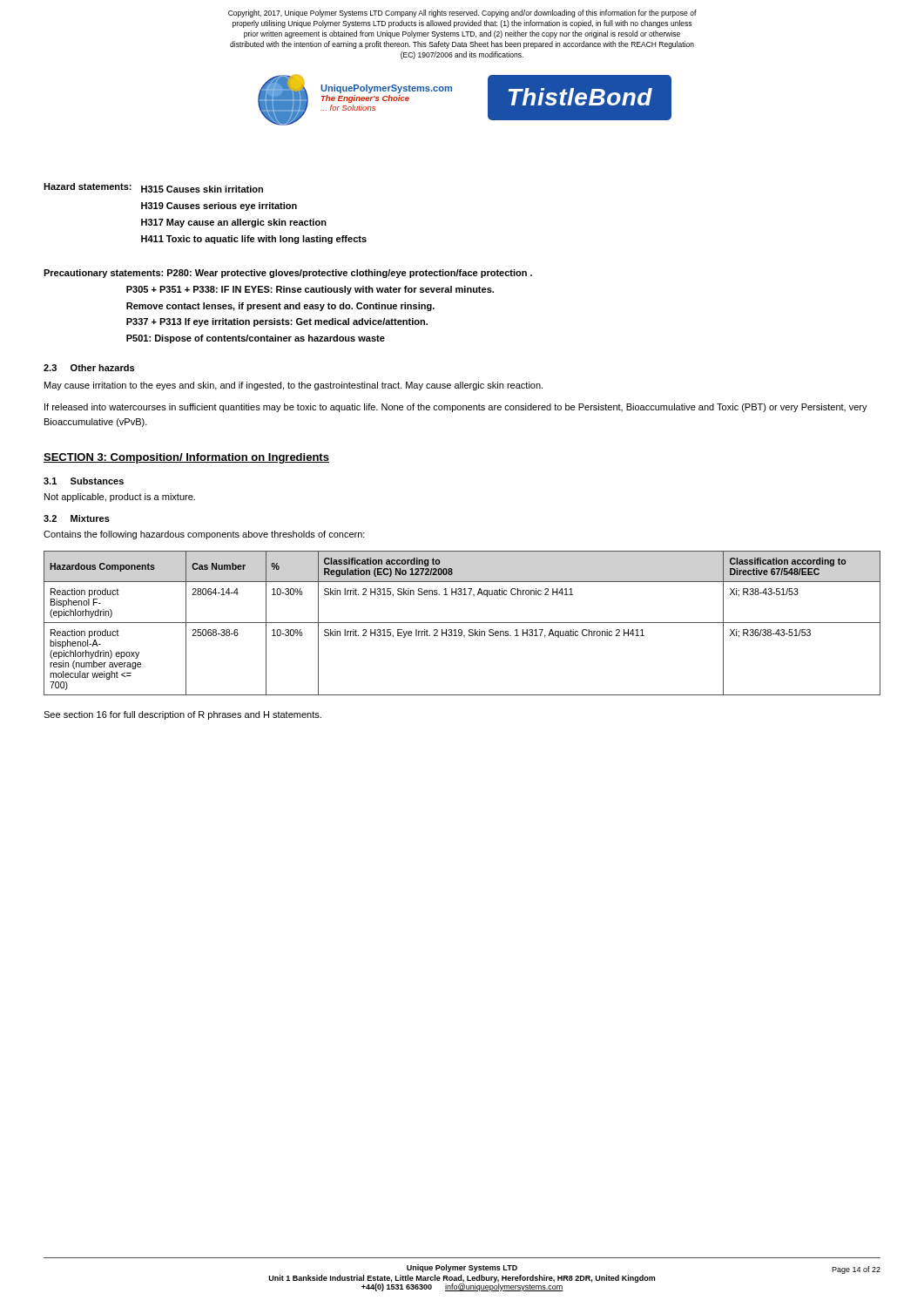Find a table
This screenshot has height=1307, width=924.
462,623
